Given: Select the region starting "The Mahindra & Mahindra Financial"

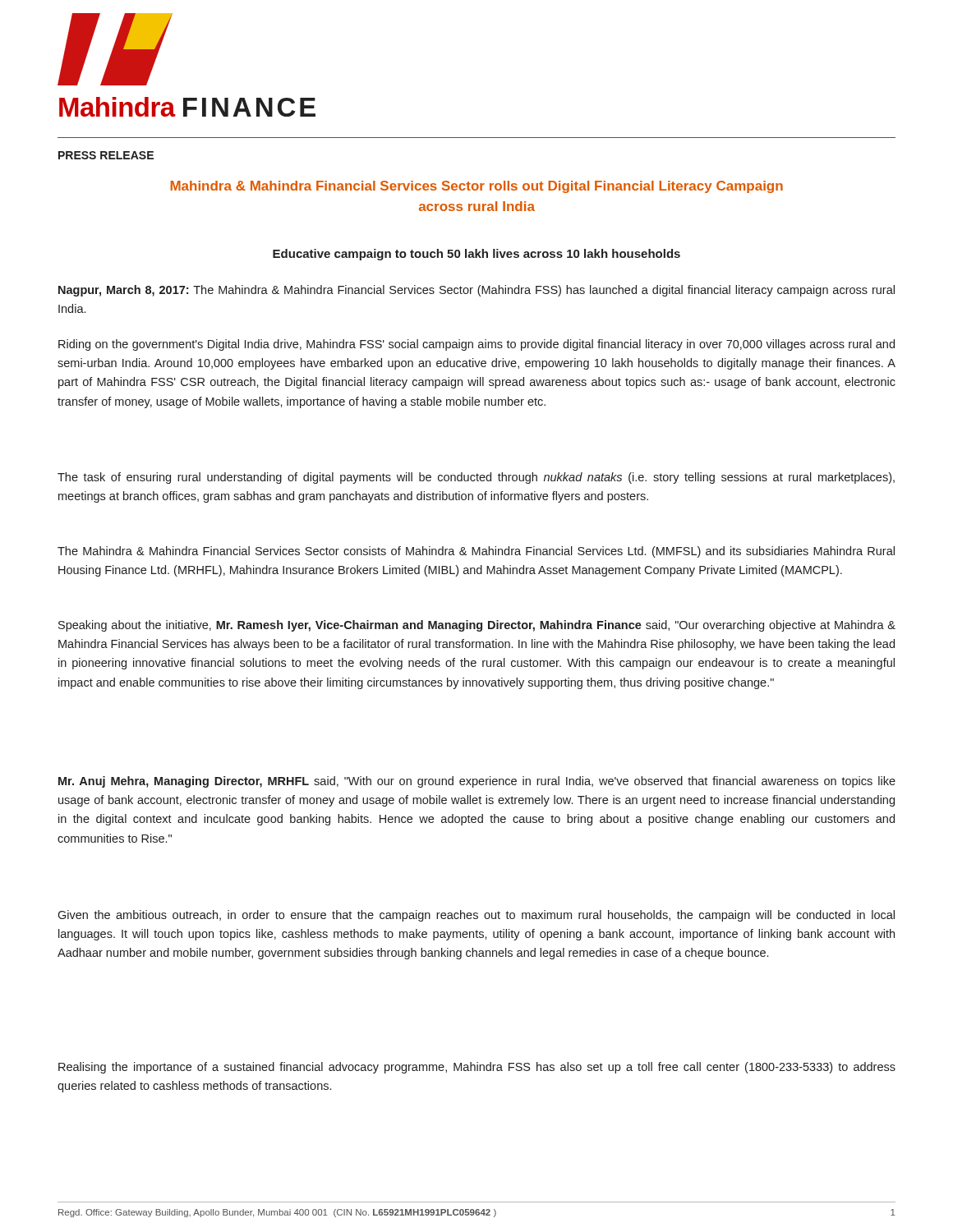Looking at the screenshot, I should click(x=476, y=561).
